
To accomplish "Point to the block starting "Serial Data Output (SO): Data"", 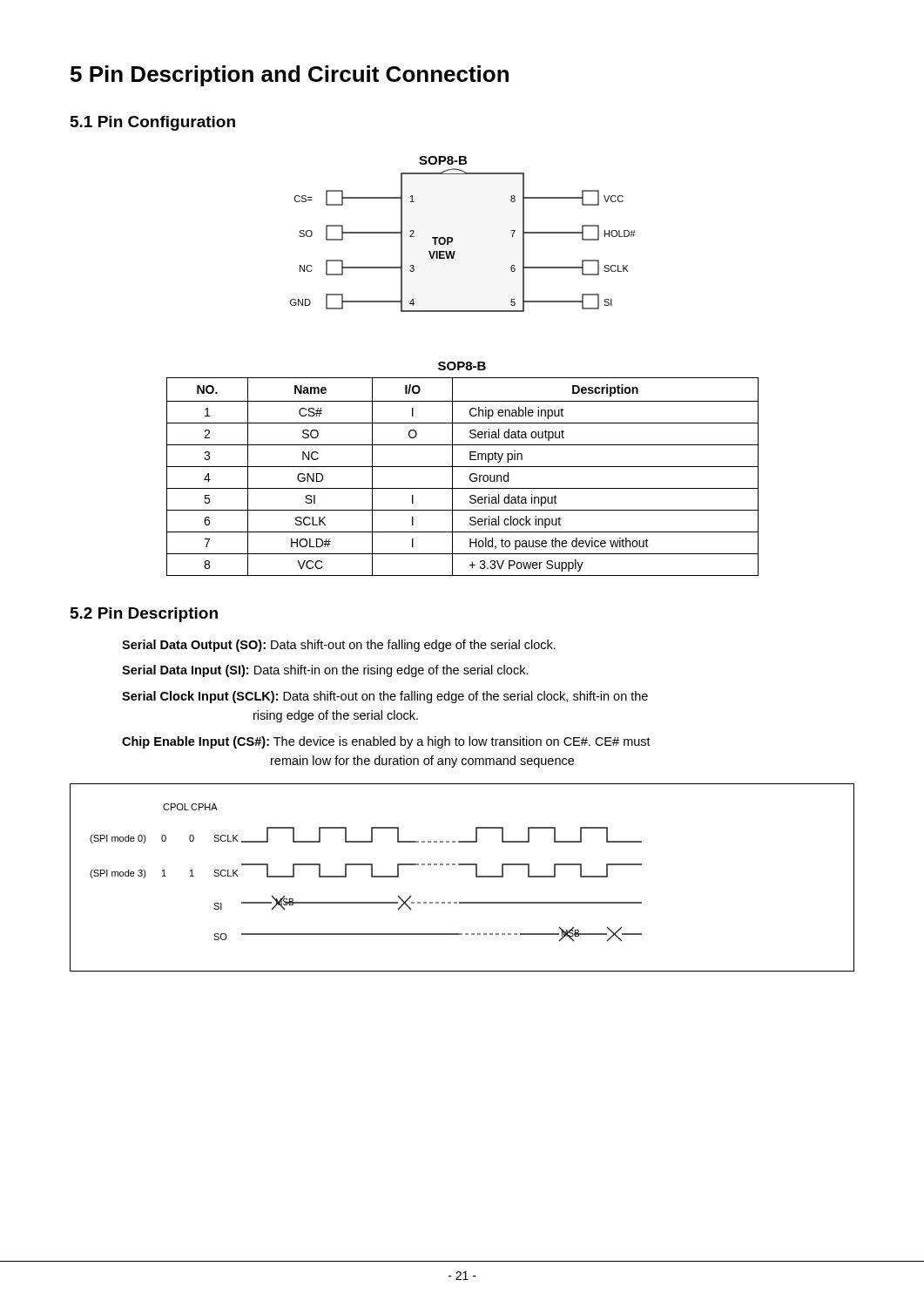I will [x=339, y=645].
